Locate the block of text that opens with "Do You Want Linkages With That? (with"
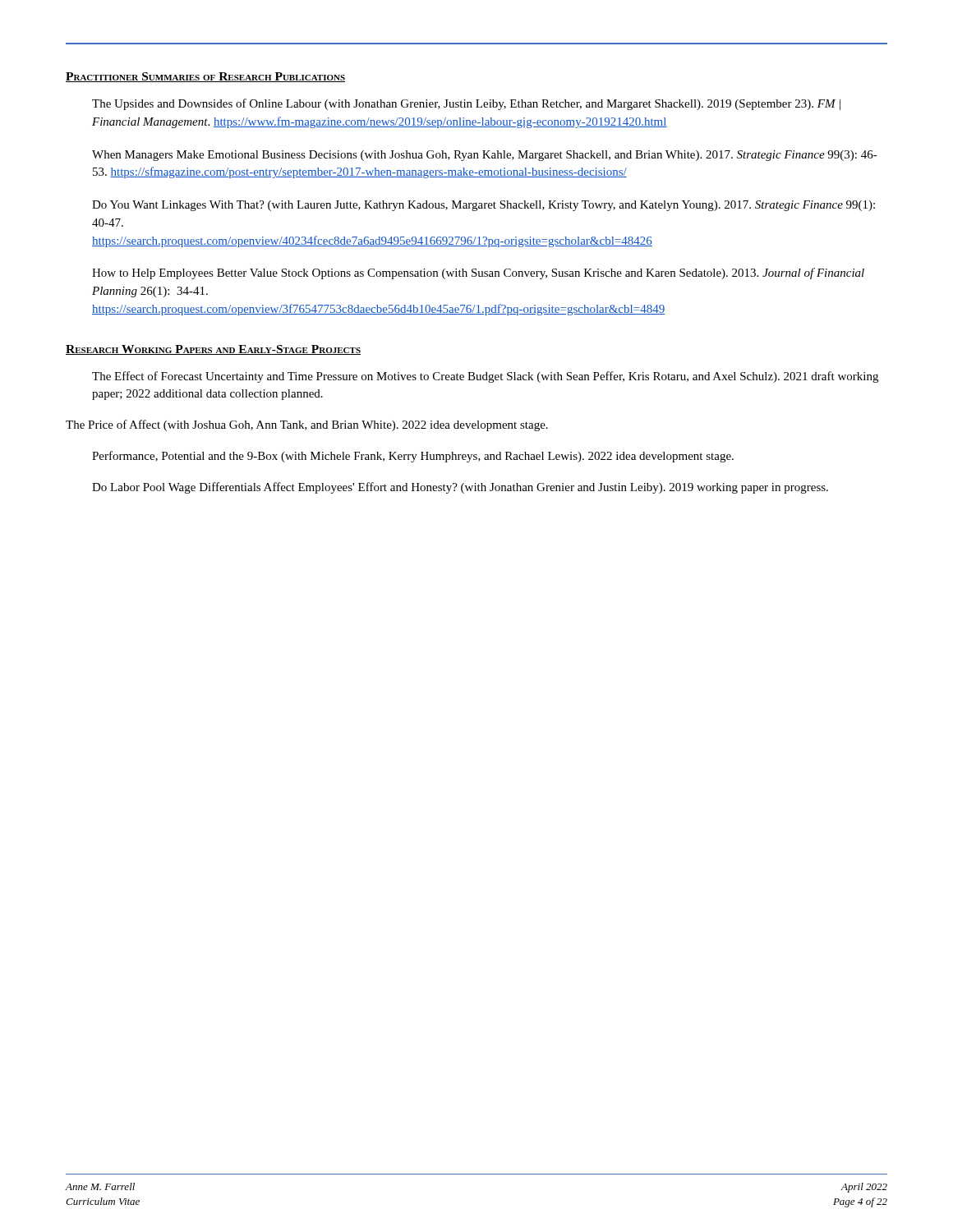The height and width of the screenshot is (1232, 953). tap(483, 206)
